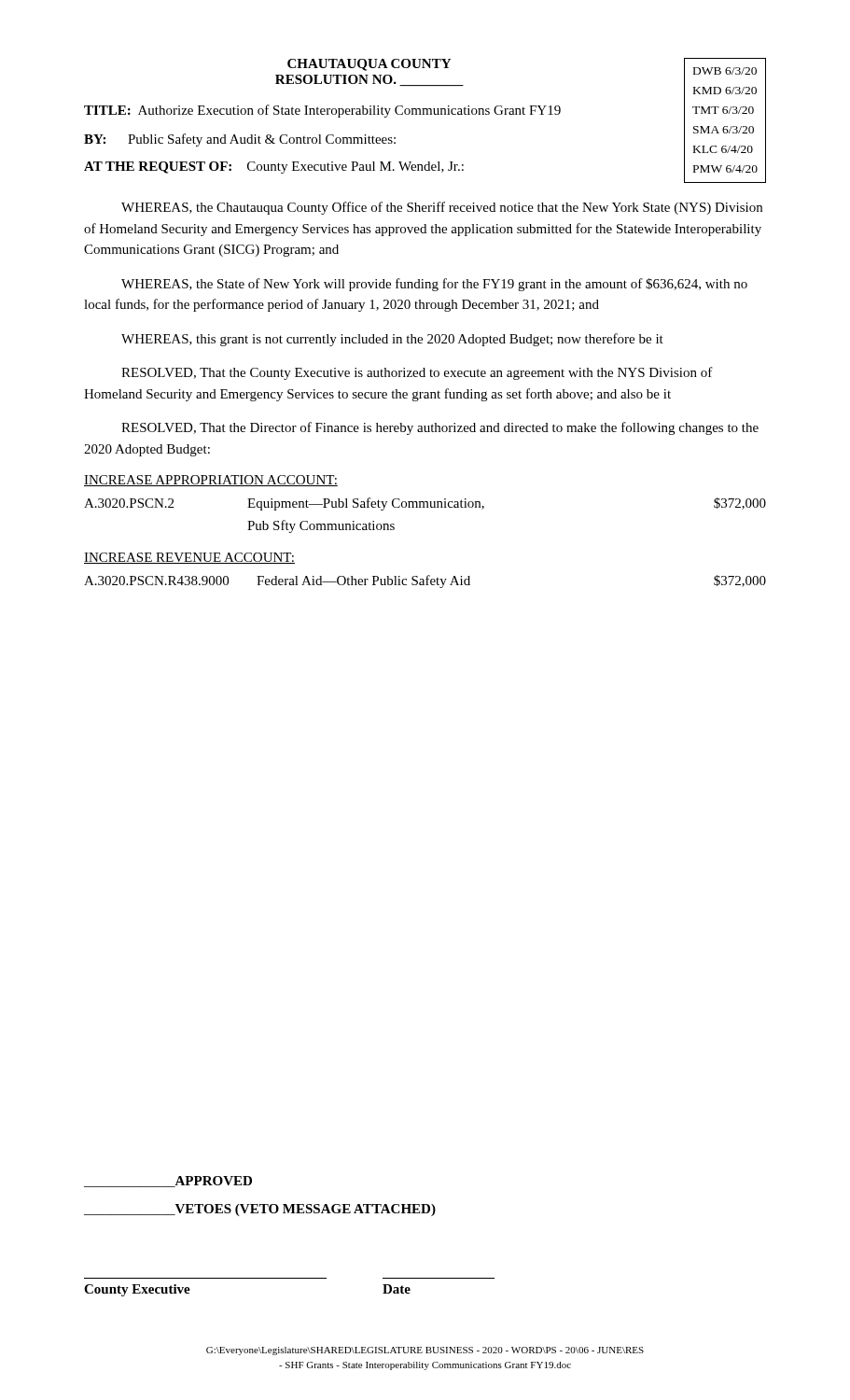
Task: Point to the region starting "WHEREAS, this grant is not"
Action: pos(392,338)
